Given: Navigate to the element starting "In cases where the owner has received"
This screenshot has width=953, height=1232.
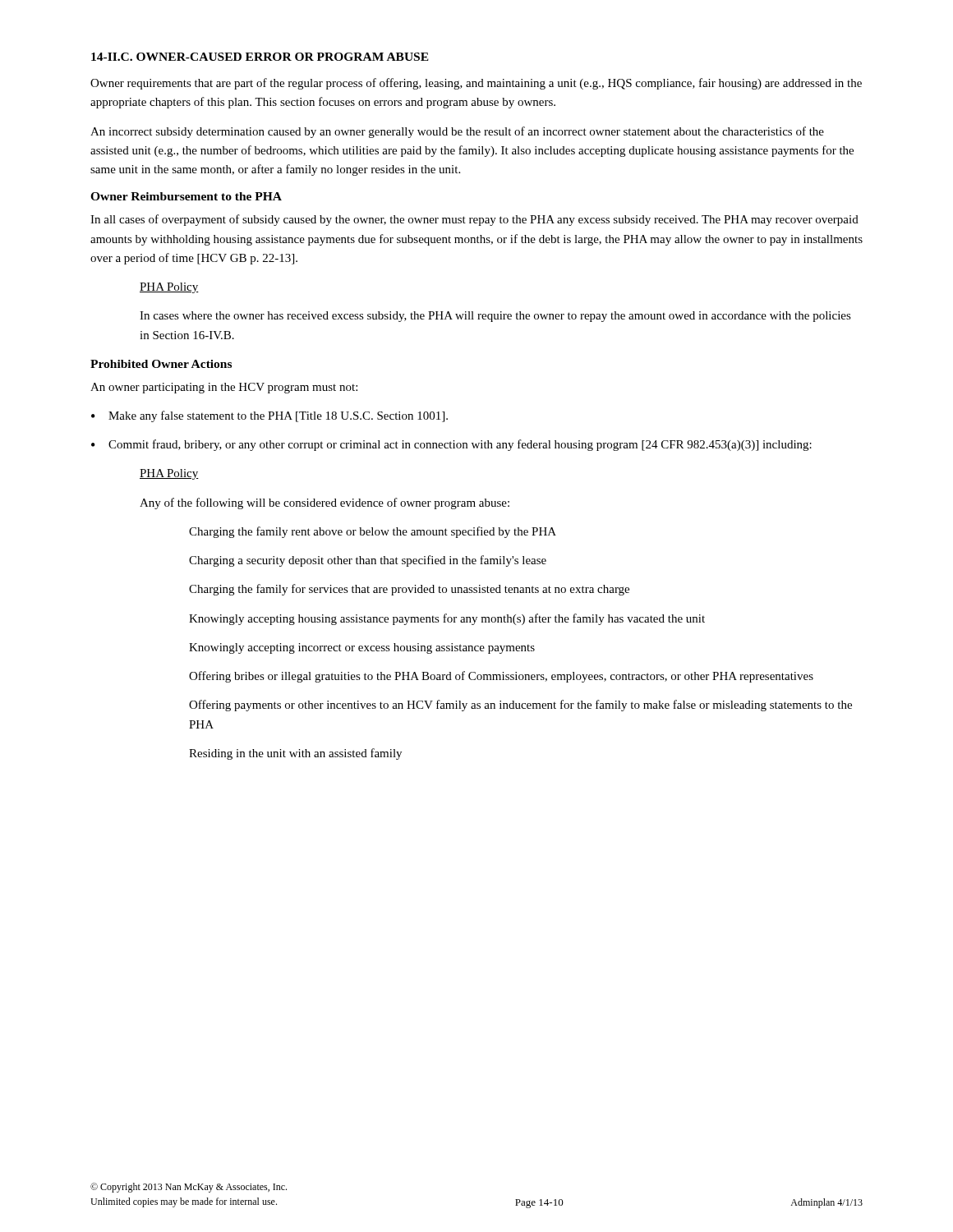Looking at the screenshot, I should (x=495, y=325).
